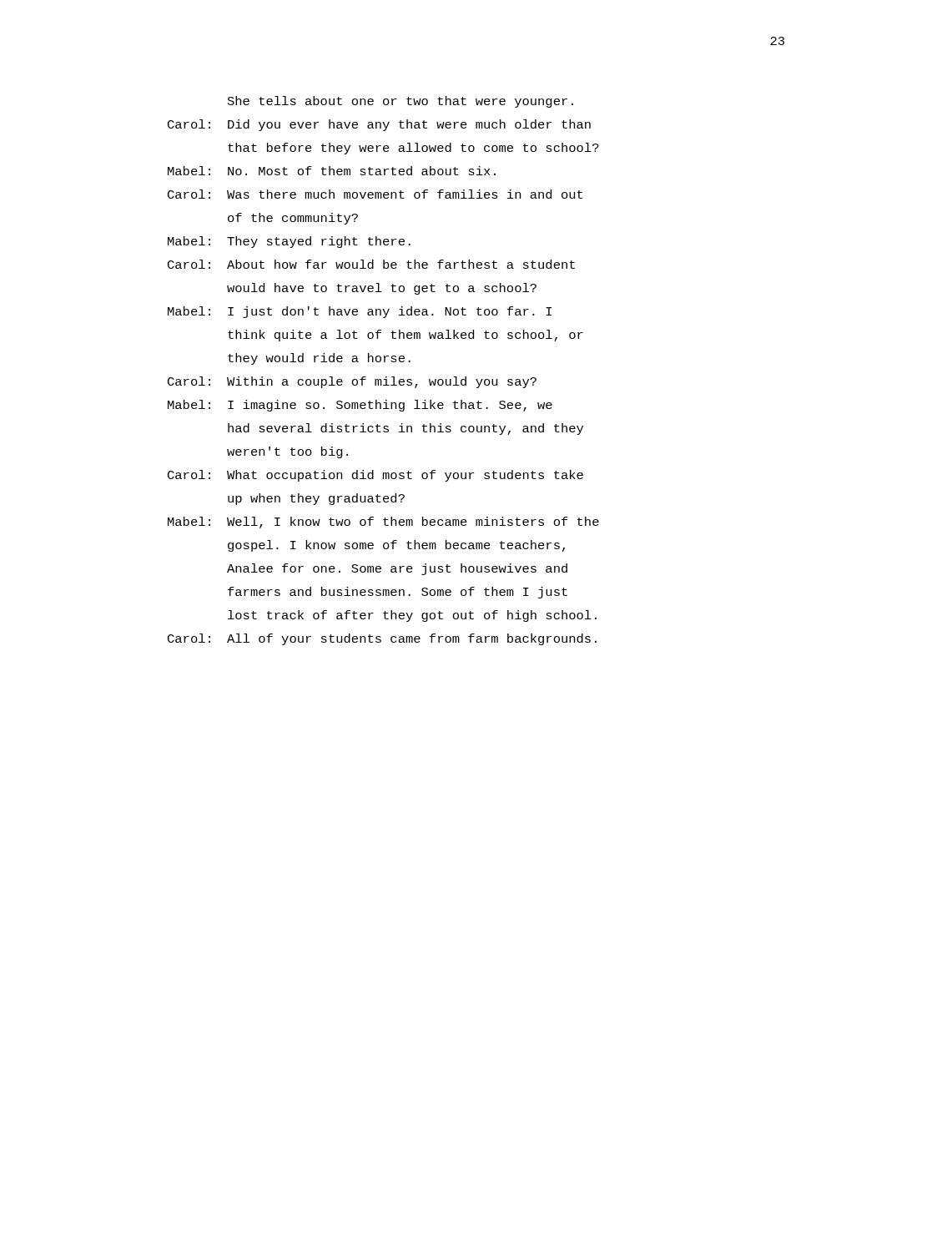Locate the list item containing "Carol: All of your students came from farm"
This screenshot has width=952, height=1252.
tap(480, 640)
